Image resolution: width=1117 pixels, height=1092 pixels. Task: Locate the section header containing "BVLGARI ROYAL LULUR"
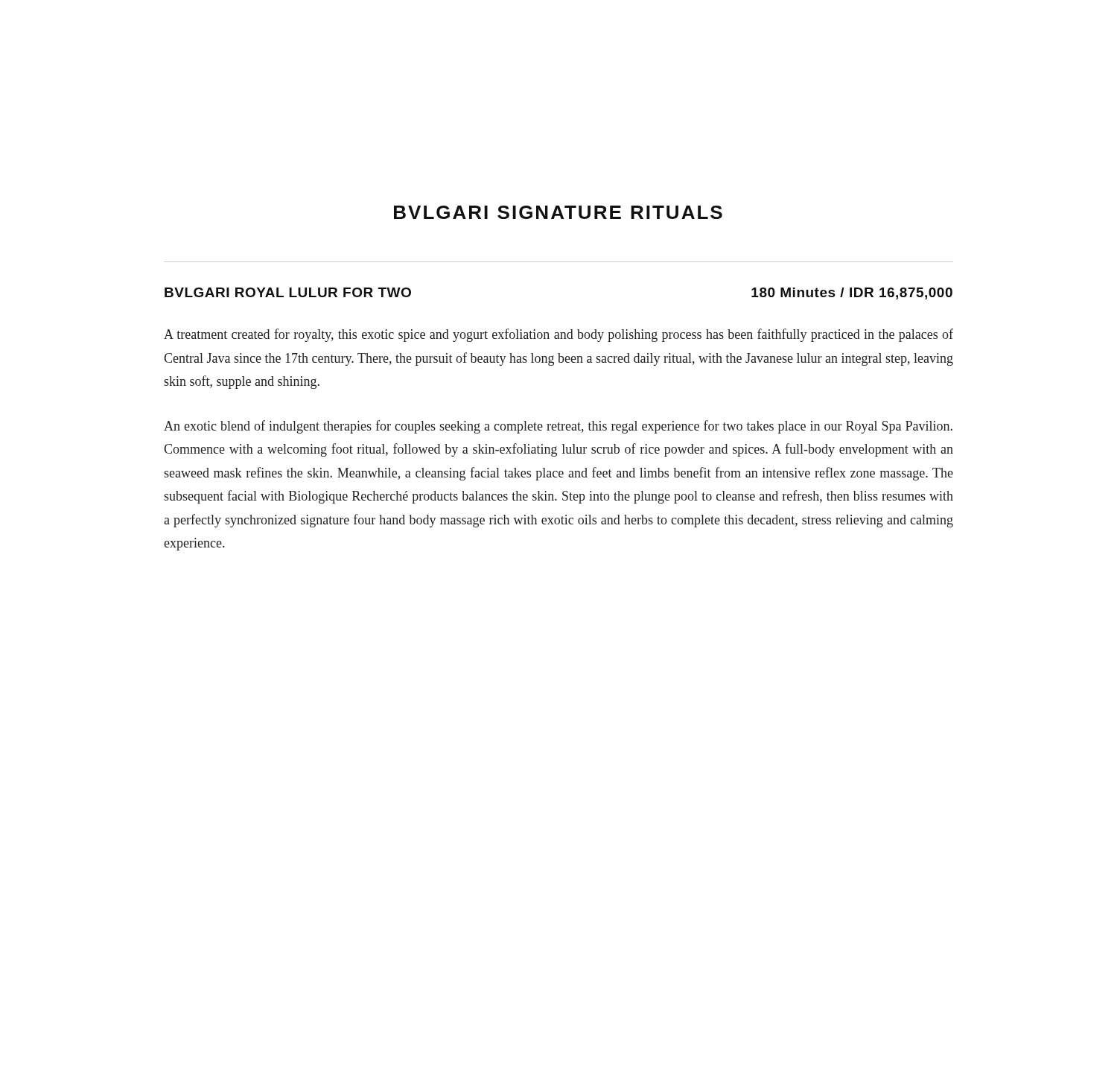292,293
